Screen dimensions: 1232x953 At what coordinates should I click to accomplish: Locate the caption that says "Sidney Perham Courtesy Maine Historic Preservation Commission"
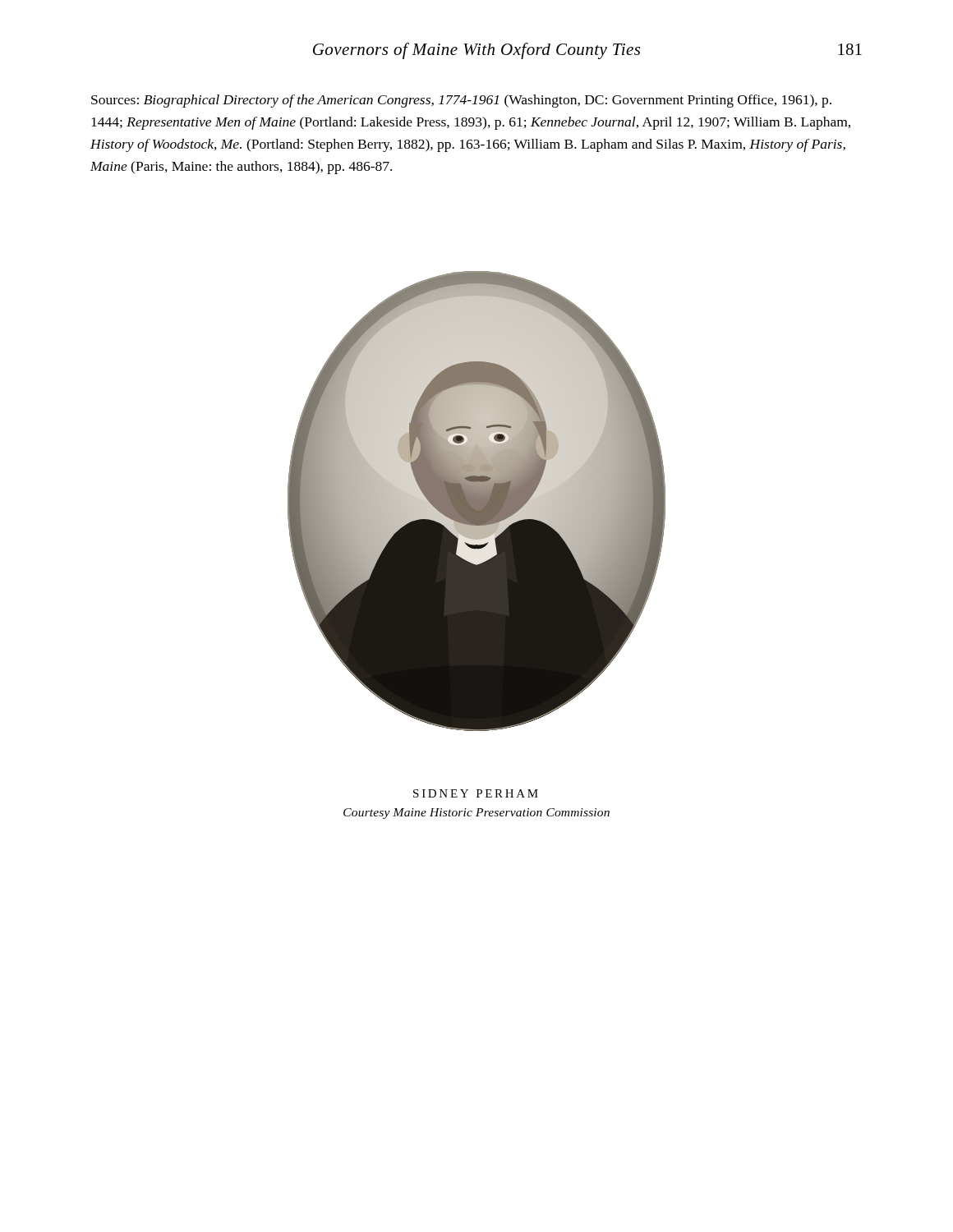(x=476, y=803)
